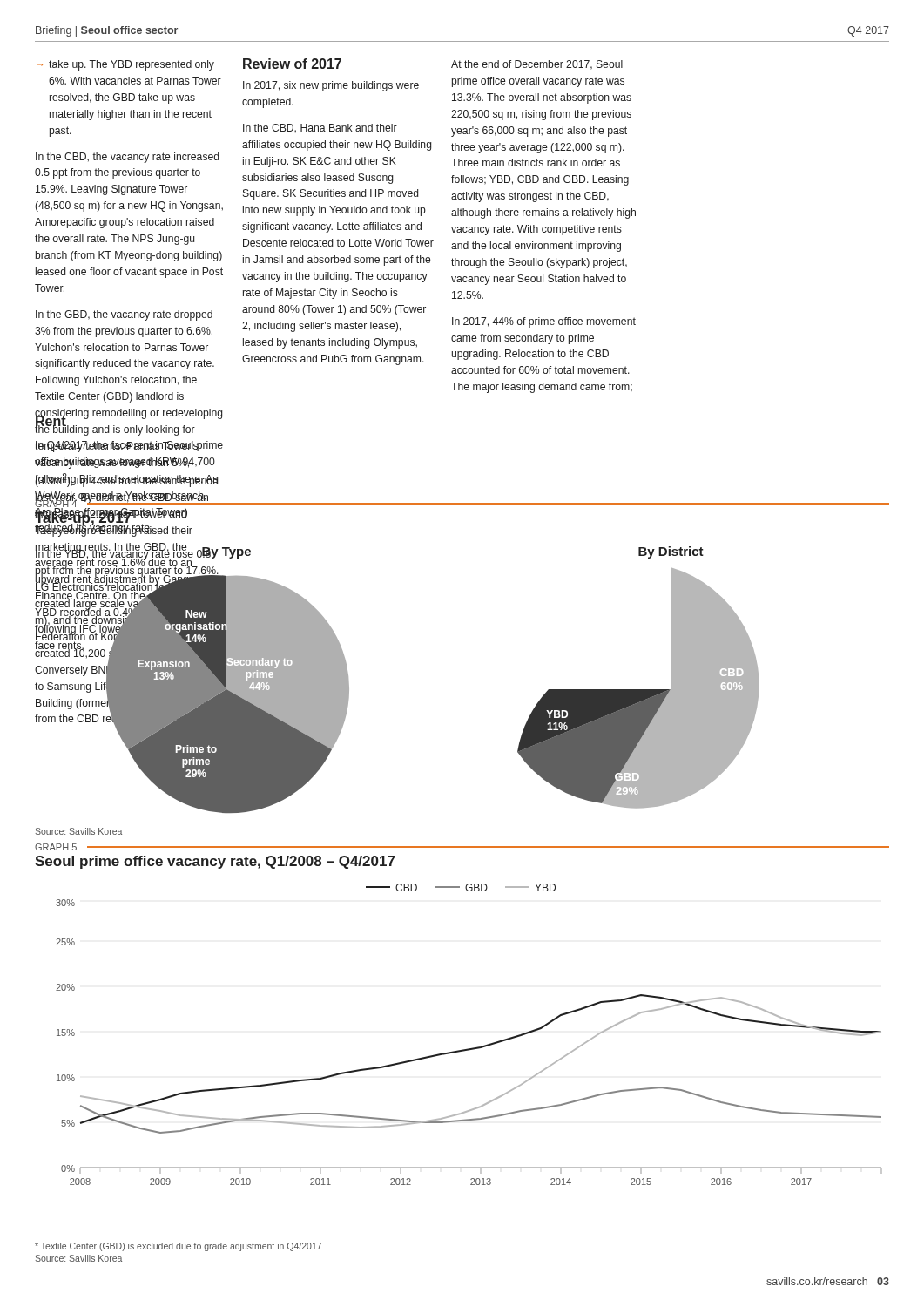
Task: Navigate to the element starting "GRAPH 5"
Action: [462, 847]
